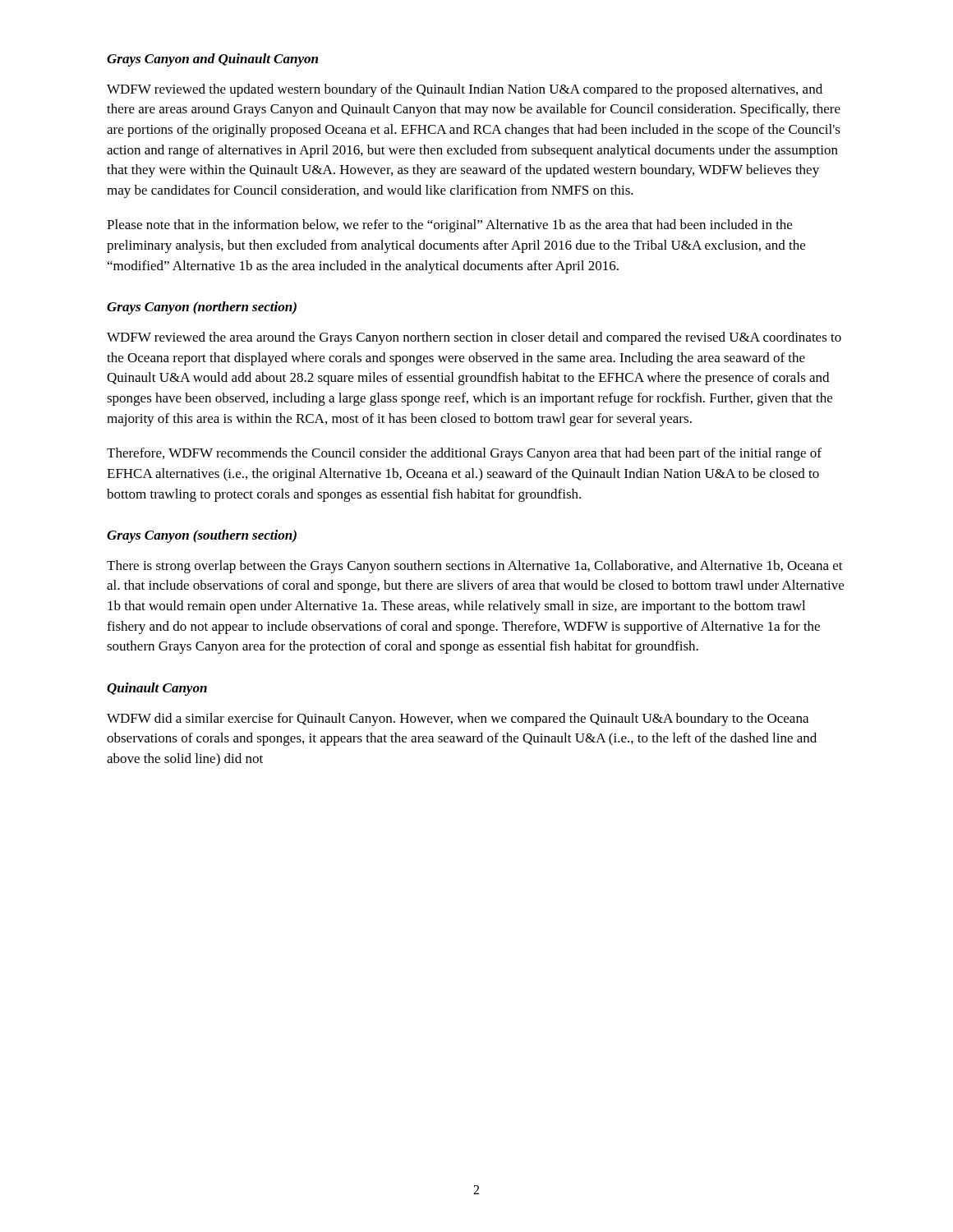The image size is (953, 1232).
Task: Where is the passage that starts "Please note that in the"?
Action: tap(476, 246)
